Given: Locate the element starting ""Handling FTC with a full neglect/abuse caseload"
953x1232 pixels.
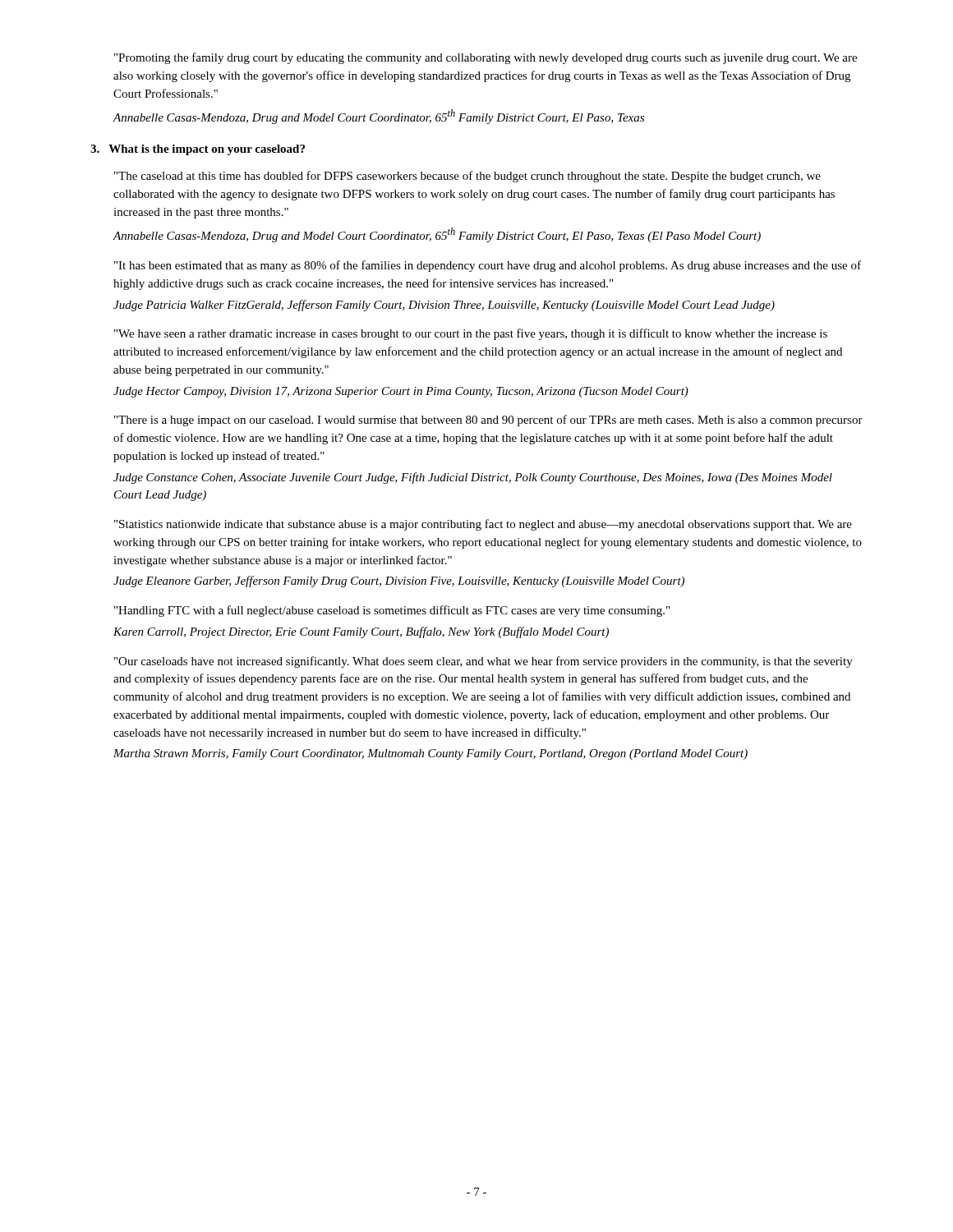Looking at the screenshot, I should coord(488,622).
